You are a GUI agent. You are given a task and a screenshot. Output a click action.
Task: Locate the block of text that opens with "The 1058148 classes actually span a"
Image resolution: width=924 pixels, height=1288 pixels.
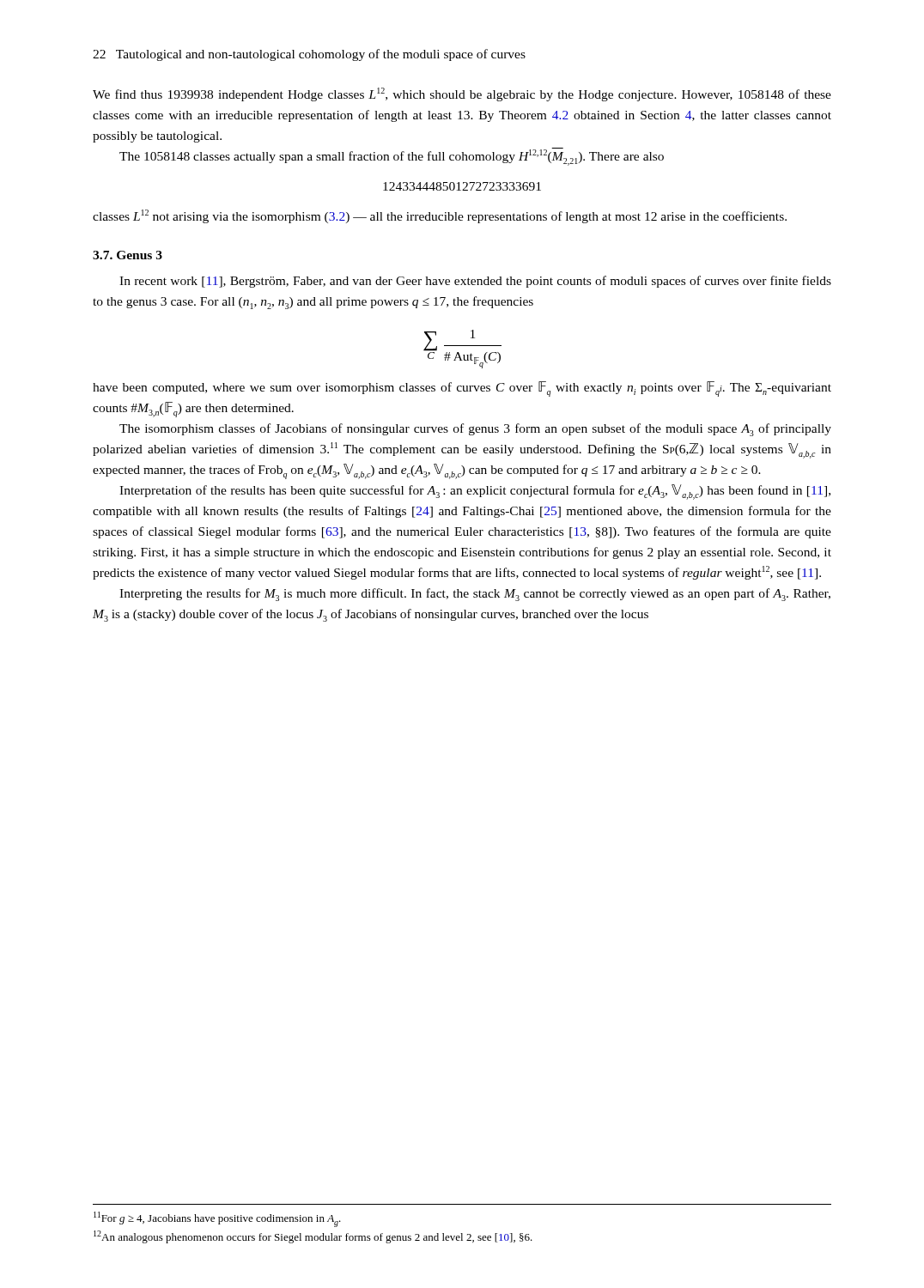392,156
